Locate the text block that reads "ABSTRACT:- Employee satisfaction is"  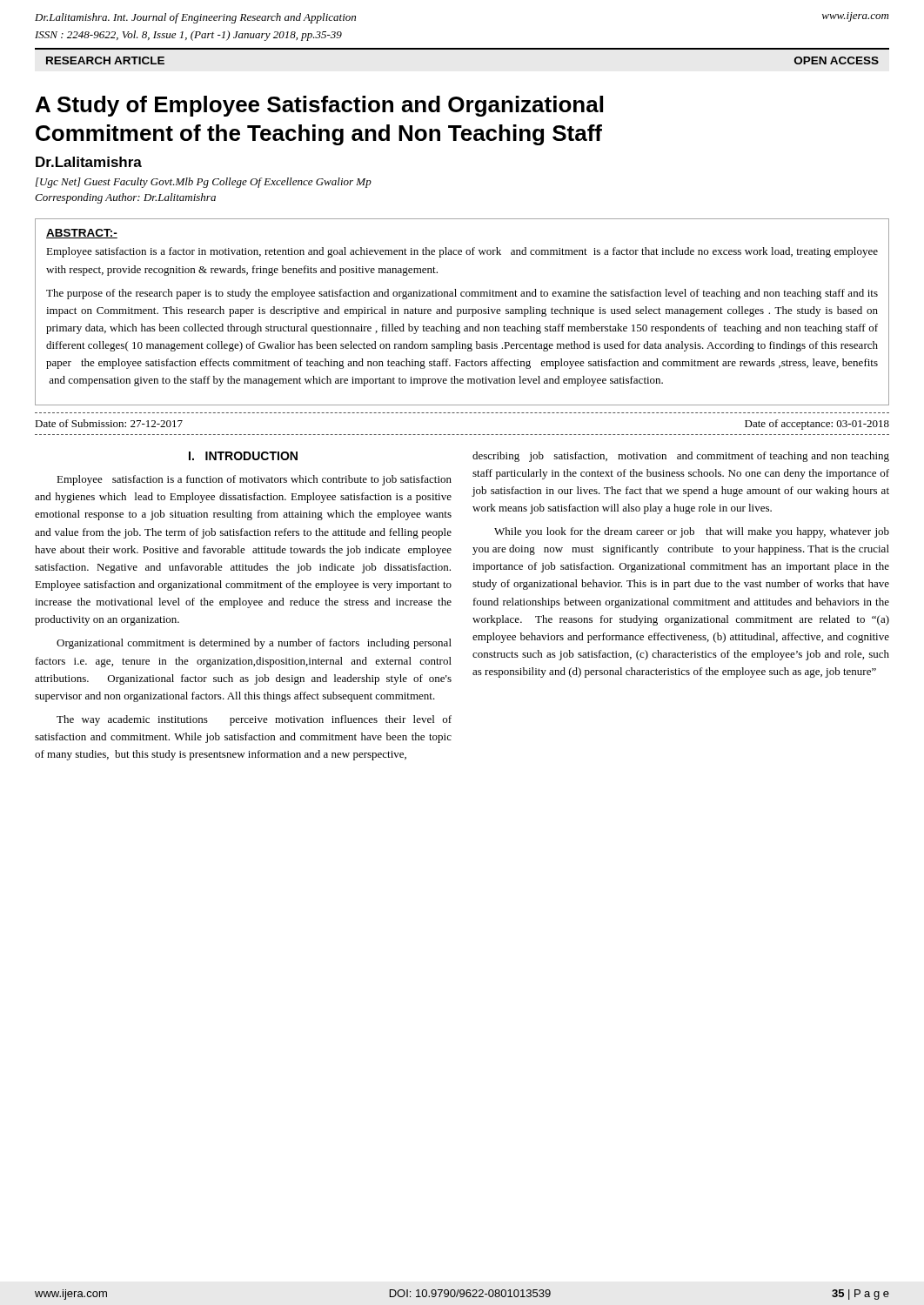click(x=462, y=308)
